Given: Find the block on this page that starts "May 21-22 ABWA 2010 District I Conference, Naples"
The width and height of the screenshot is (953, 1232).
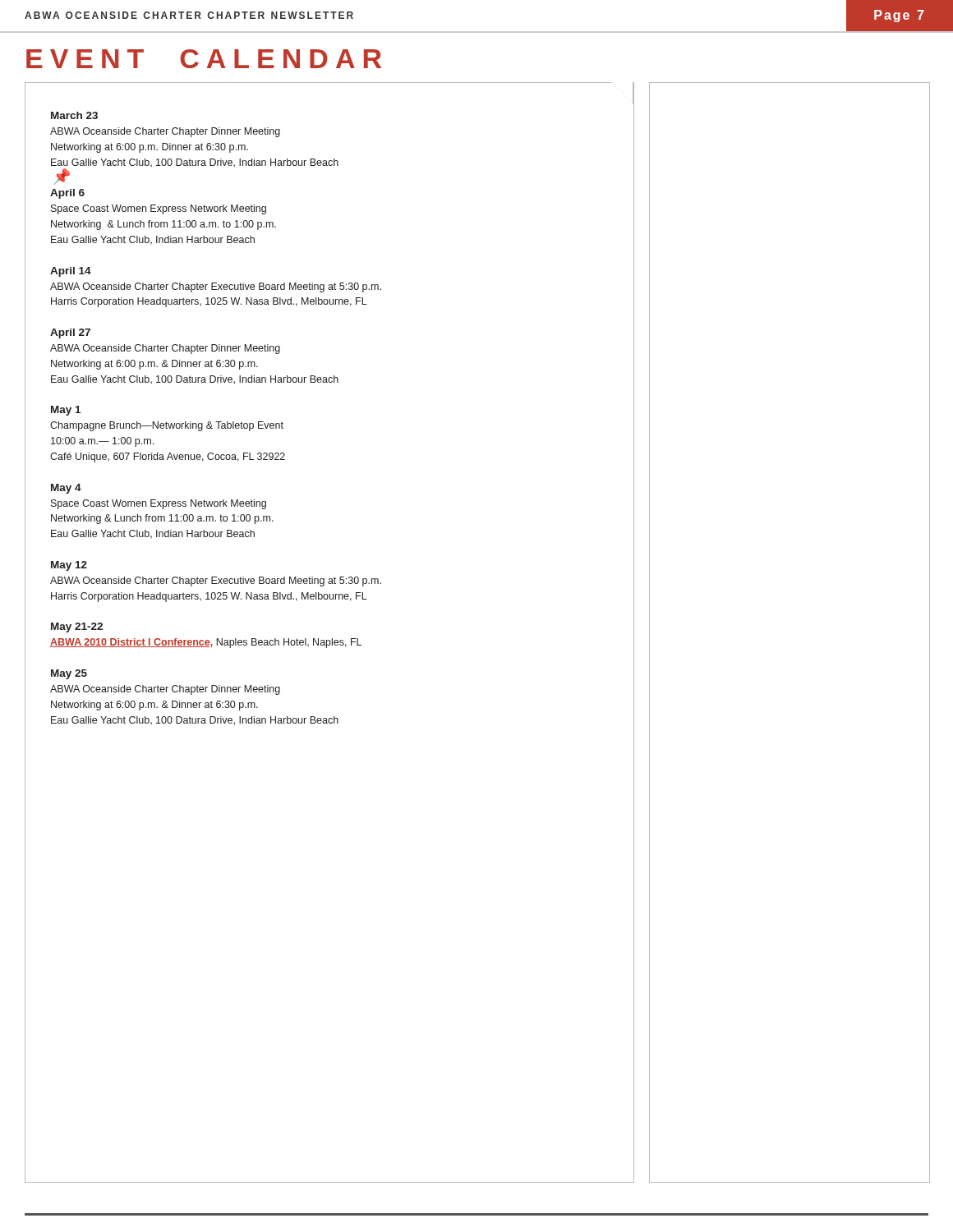Looking at the screenshot, I should [329, 635].
